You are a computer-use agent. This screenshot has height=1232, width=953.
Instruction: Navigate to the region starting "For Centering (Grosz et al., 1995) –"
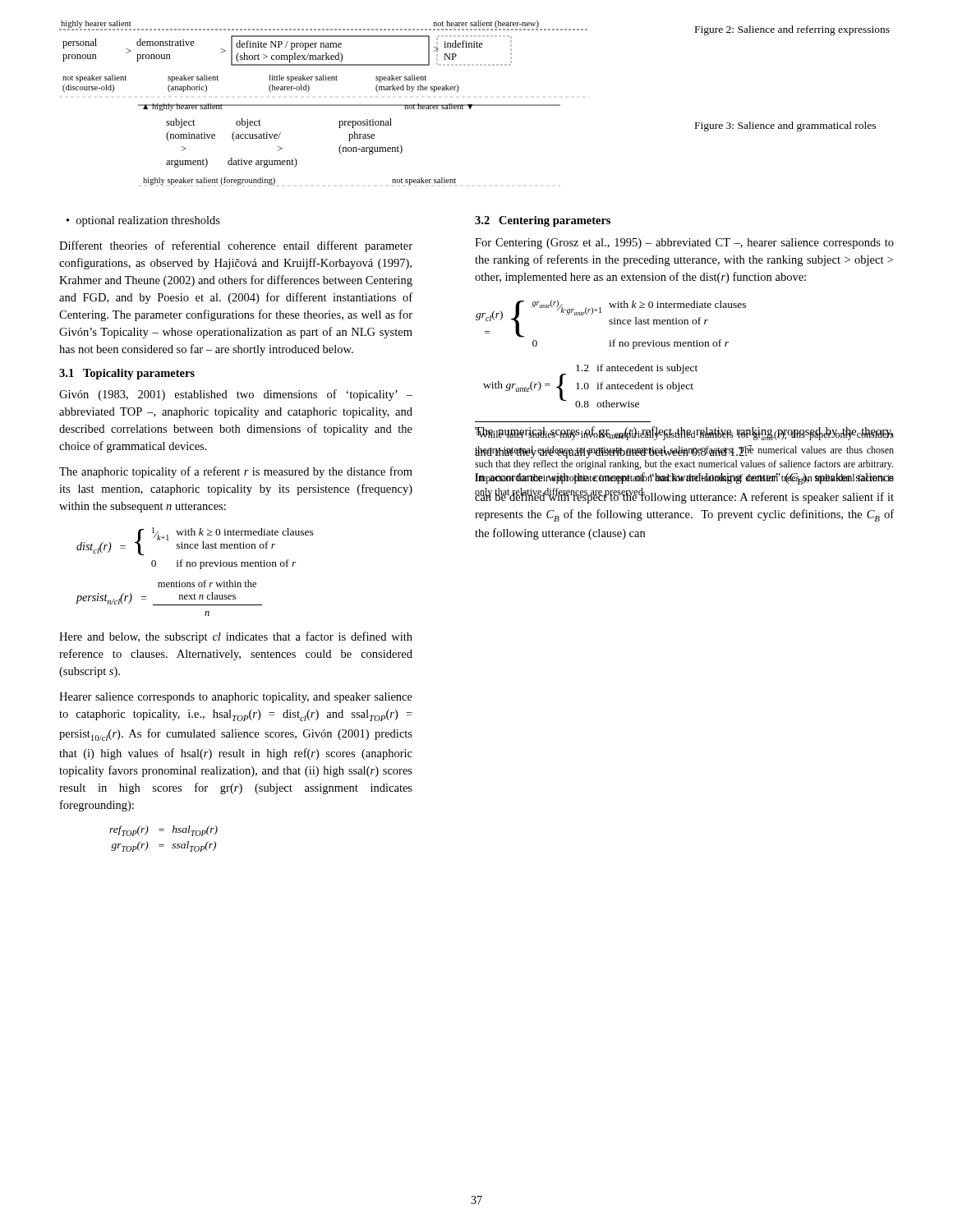pos(684,260)
